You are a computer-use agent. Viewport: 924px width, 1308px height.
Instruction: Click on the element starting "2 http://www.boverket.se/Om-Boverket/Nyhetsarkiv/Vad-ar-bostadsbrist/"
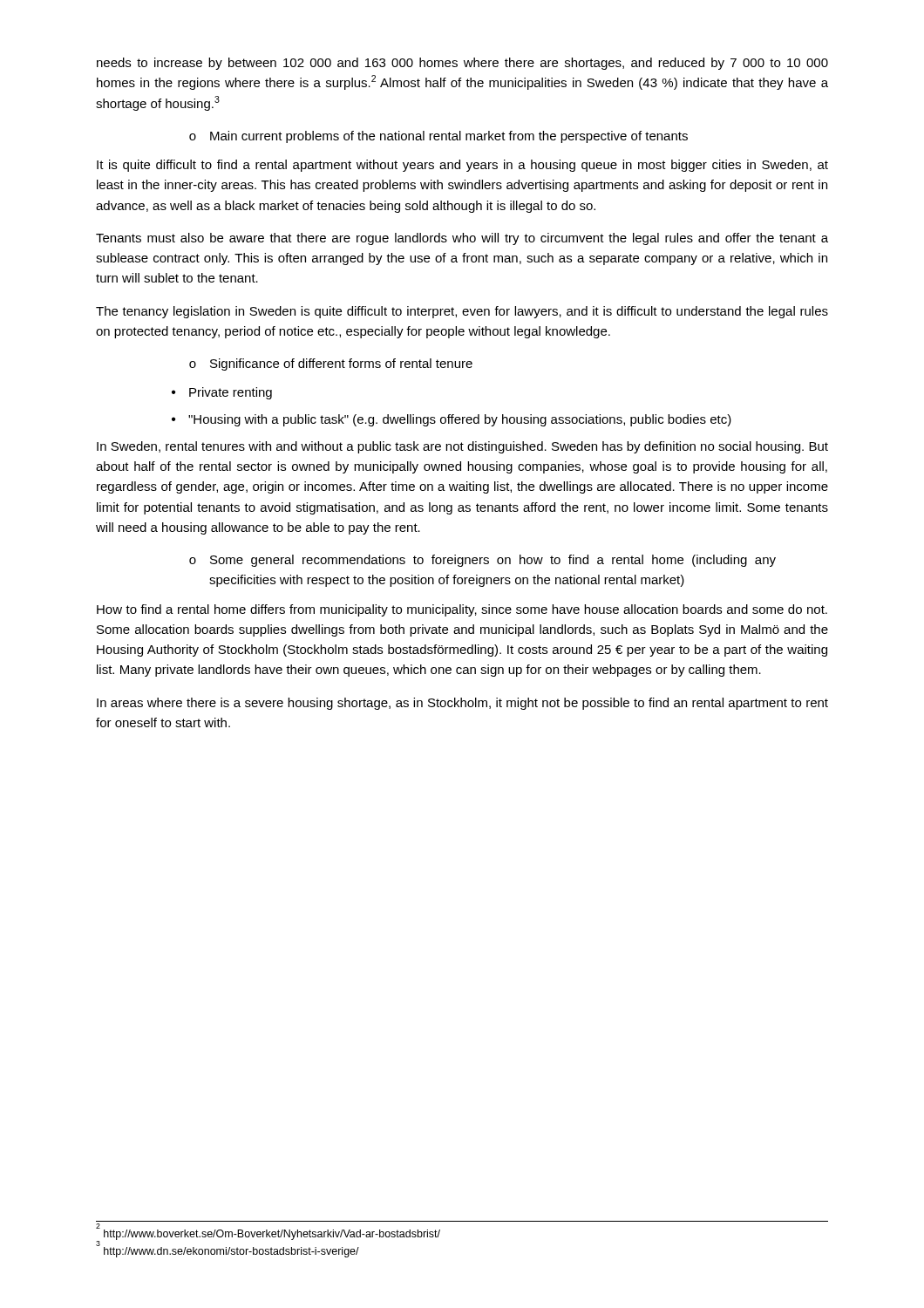click(268, 1233)
